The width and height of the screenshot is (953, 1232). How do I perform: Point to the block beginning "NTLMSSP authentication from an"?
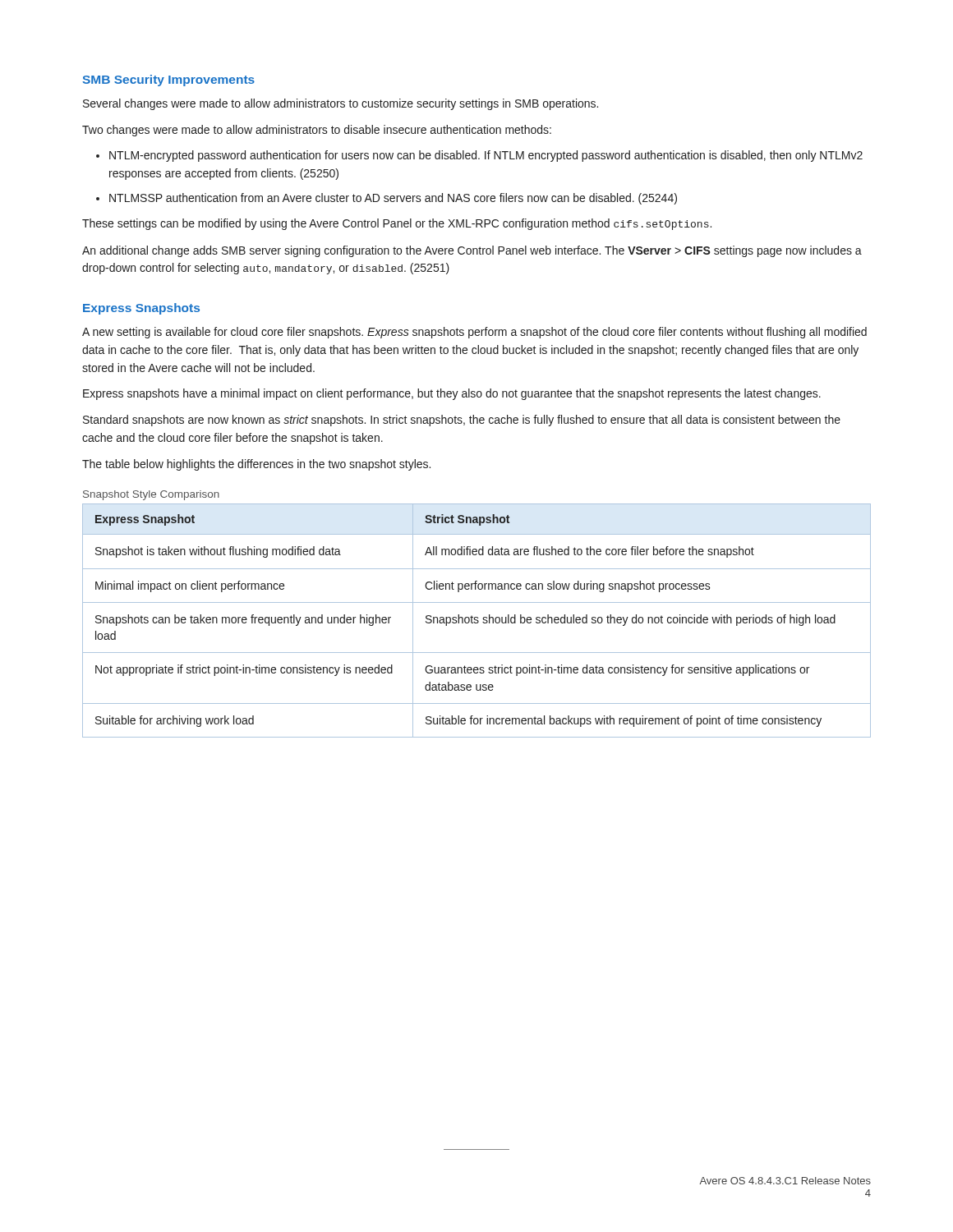pos(393,198)
